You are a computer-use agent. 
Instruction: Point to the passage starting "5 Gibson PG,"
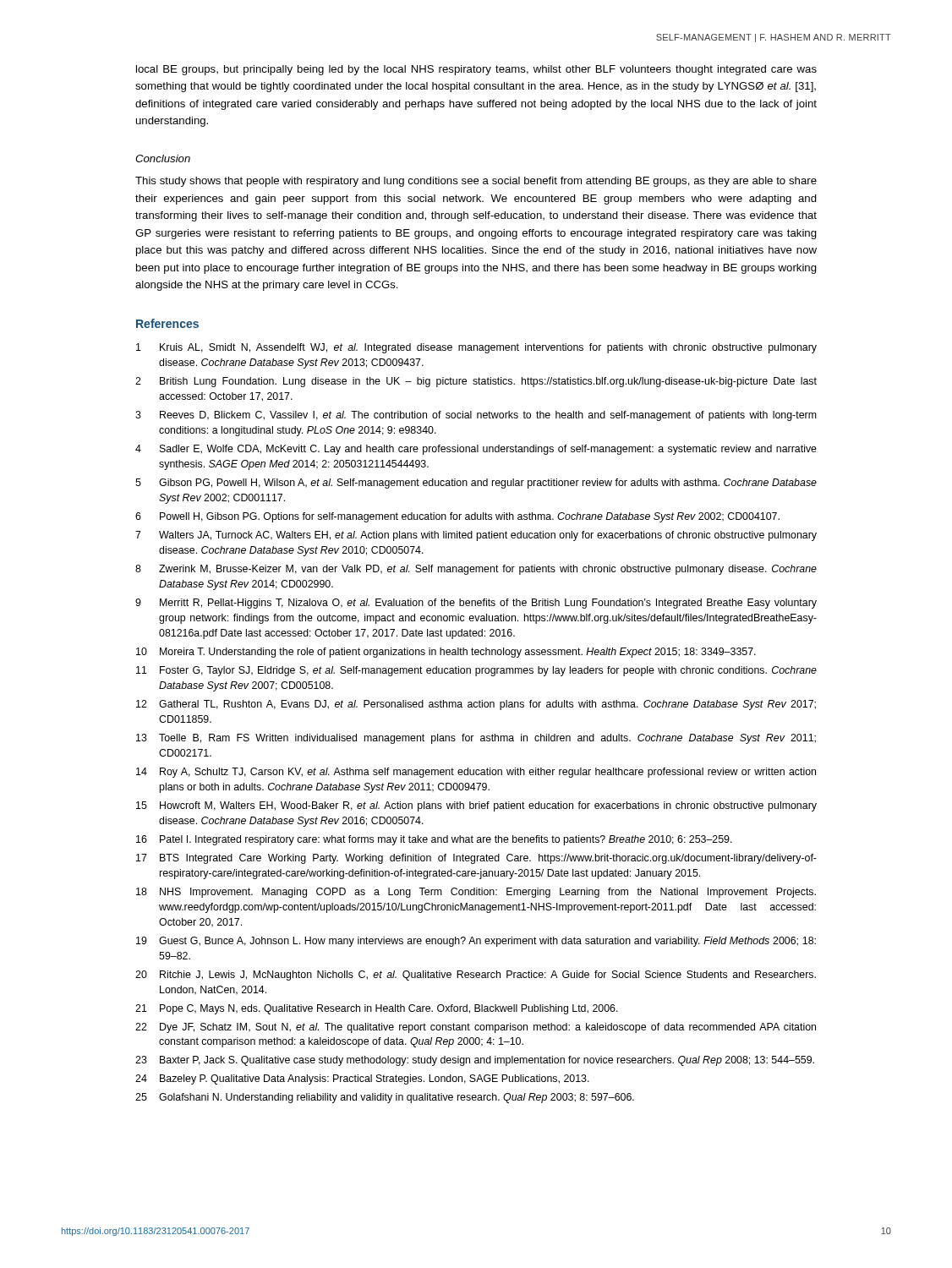tap(476, 491)
